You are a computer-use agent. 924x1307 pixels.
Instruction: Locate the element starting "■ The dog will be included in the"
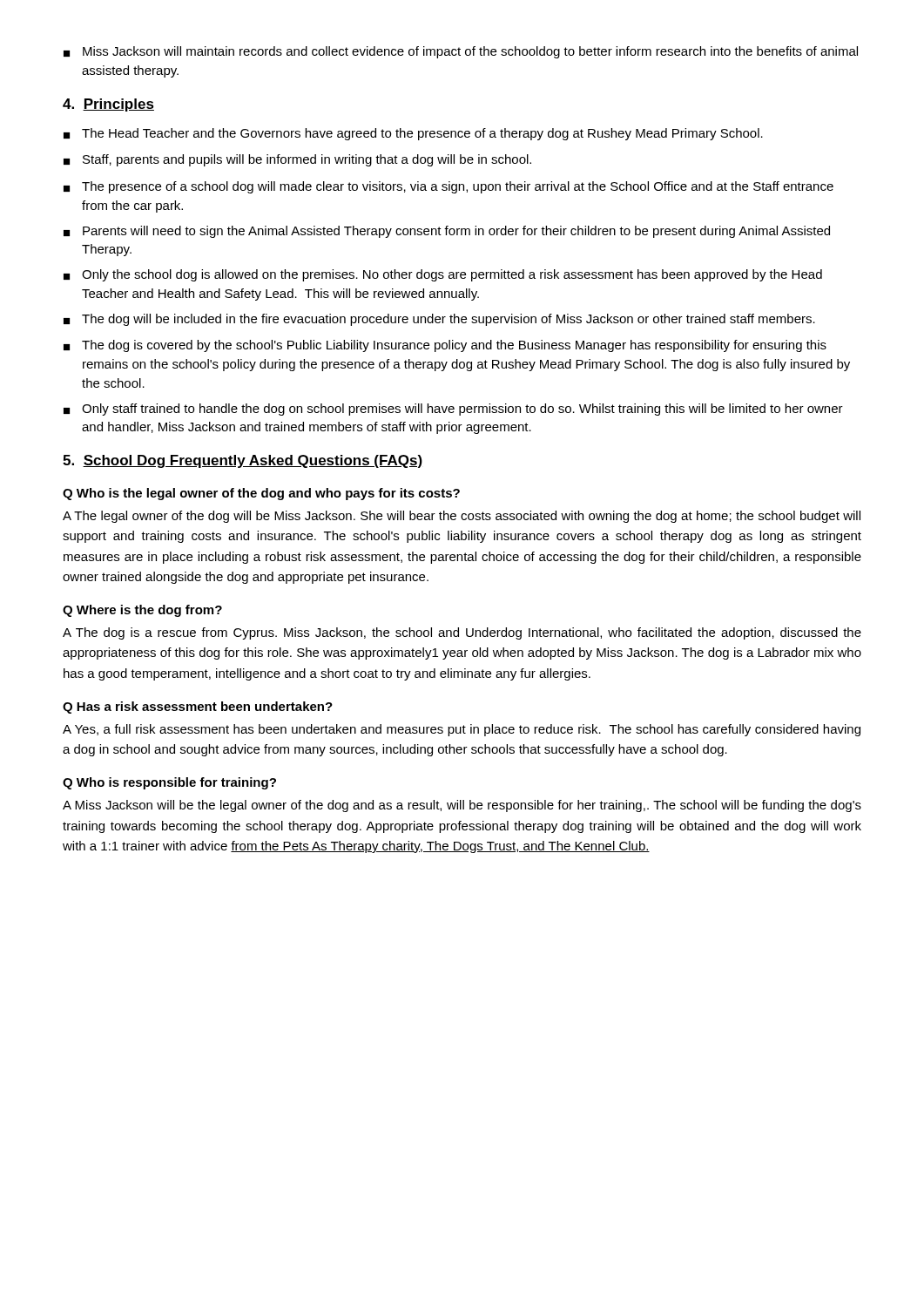[462, 319]
